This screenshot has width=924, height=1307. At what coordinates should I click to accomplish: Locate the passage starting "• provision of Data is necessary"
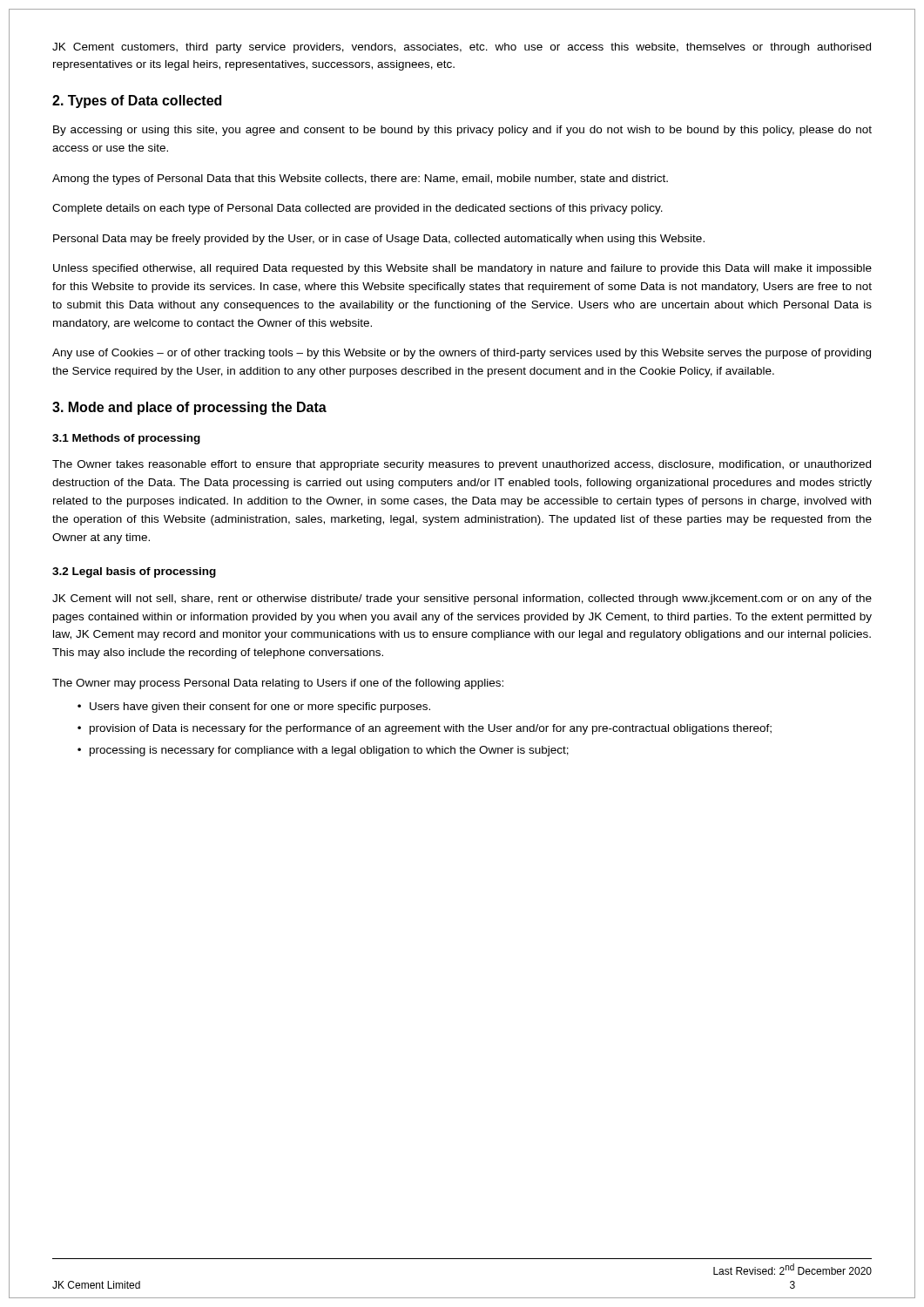tap(471, 729)
